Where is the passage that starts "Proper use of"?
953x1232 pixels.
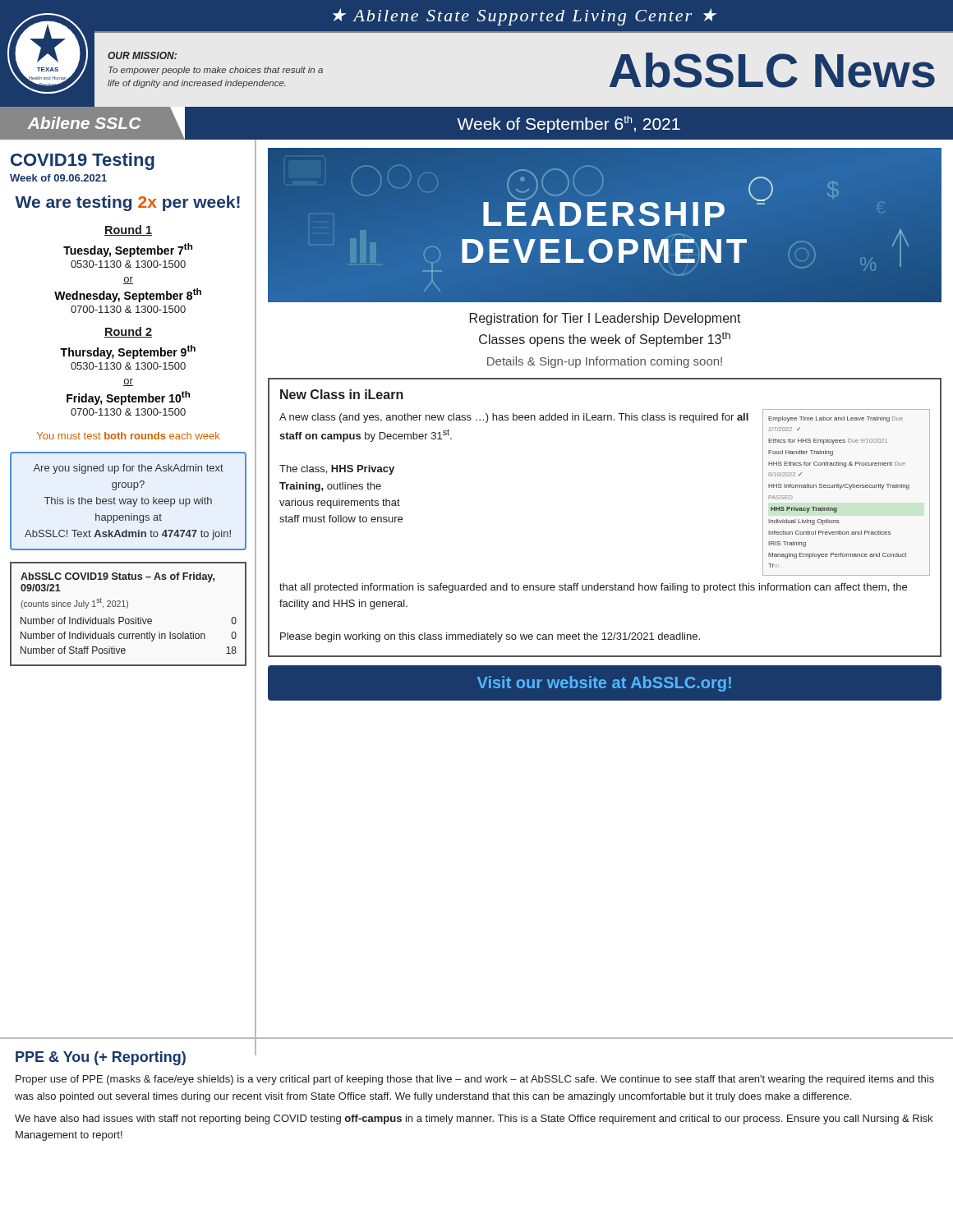[x=474, y=1087]
